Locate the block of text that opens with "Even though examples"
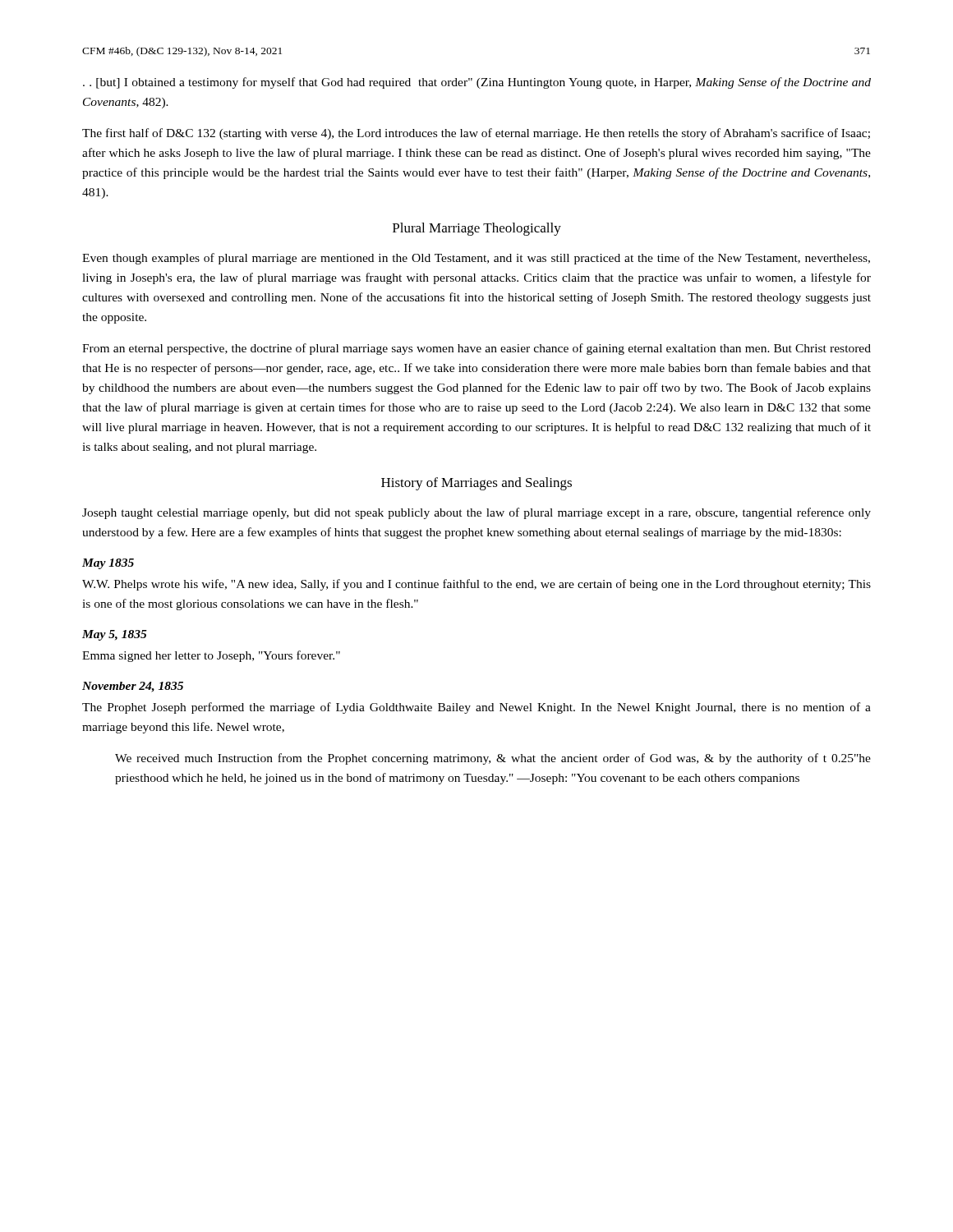 click(476, 287)
